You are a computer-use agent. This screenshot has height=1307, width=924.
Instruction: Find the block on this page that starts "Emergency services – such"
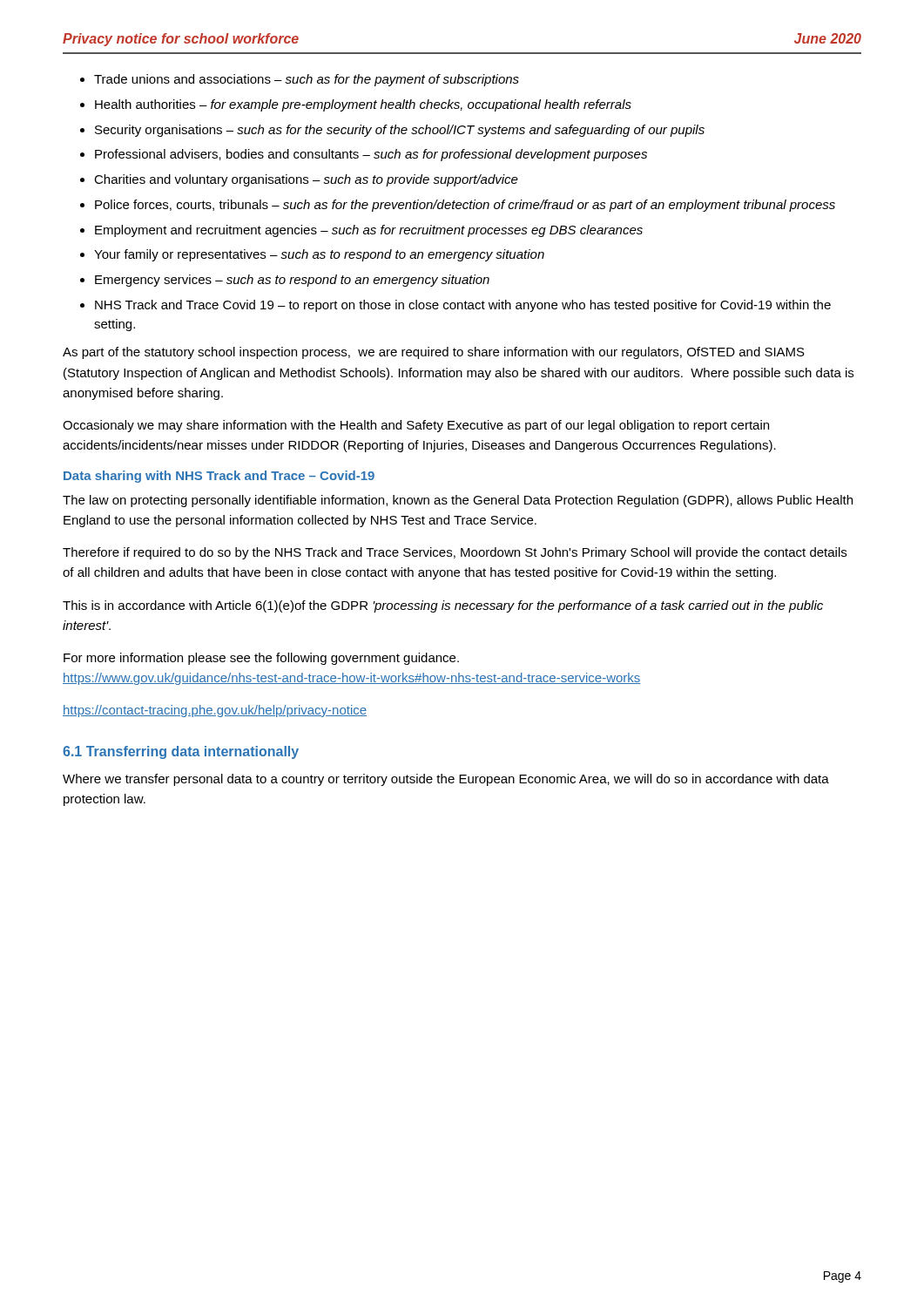pyautogui.click(x=292, y=279)
